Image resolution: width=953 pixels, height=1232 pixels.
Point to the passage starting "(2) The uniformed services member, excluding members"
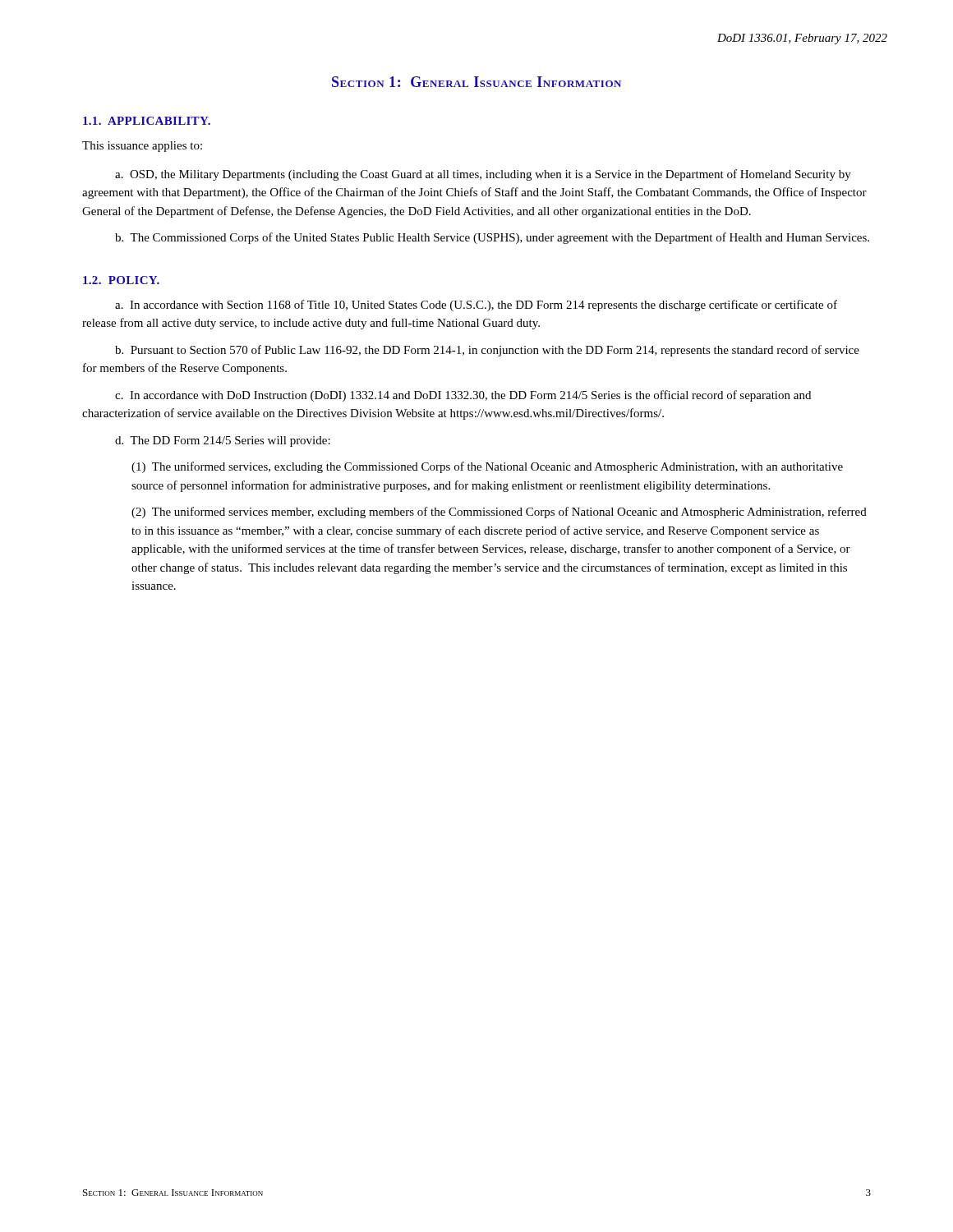[x=499, y=549]
